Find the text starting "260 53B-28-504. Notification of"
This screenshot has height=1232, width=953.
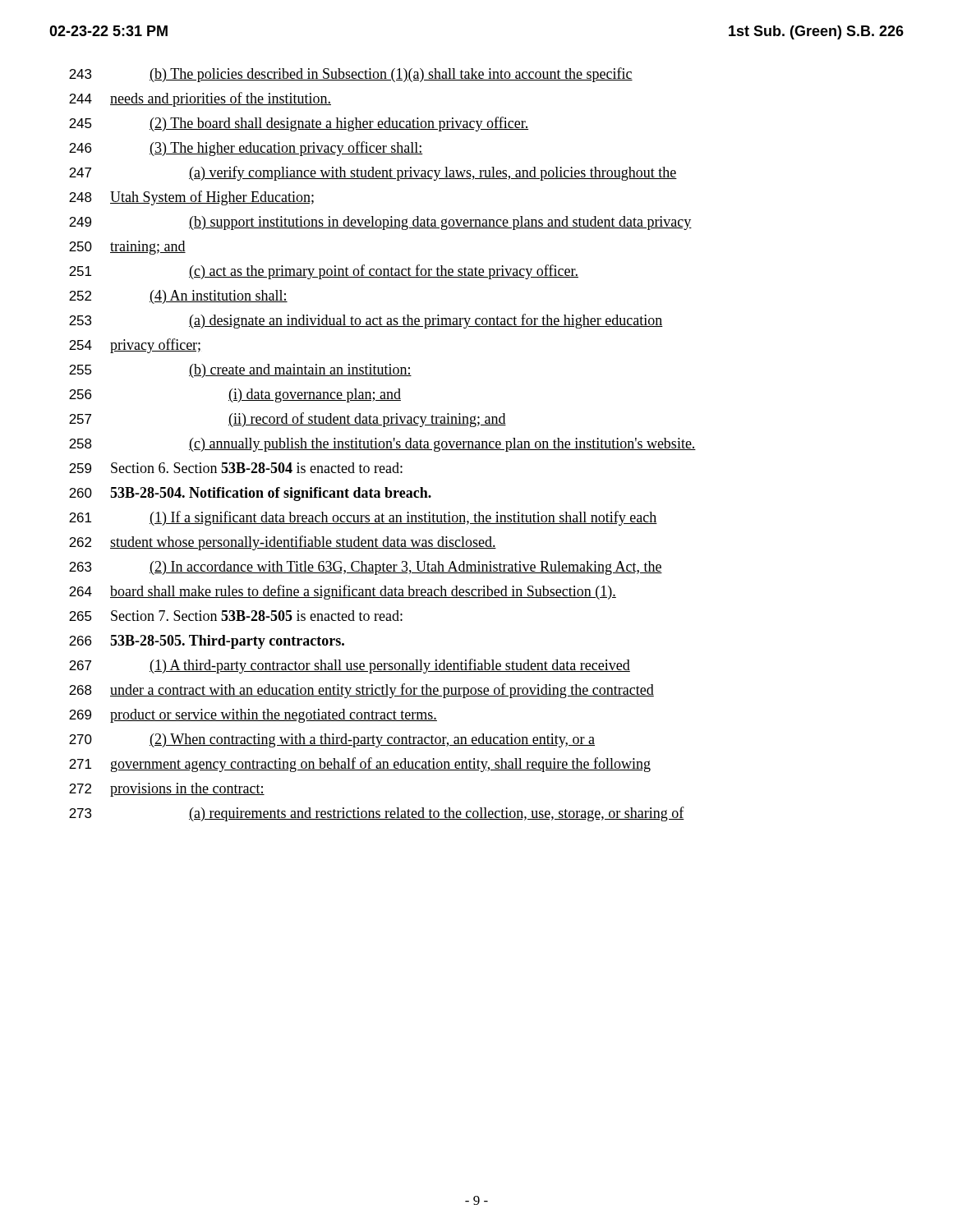tap(250, 494)
